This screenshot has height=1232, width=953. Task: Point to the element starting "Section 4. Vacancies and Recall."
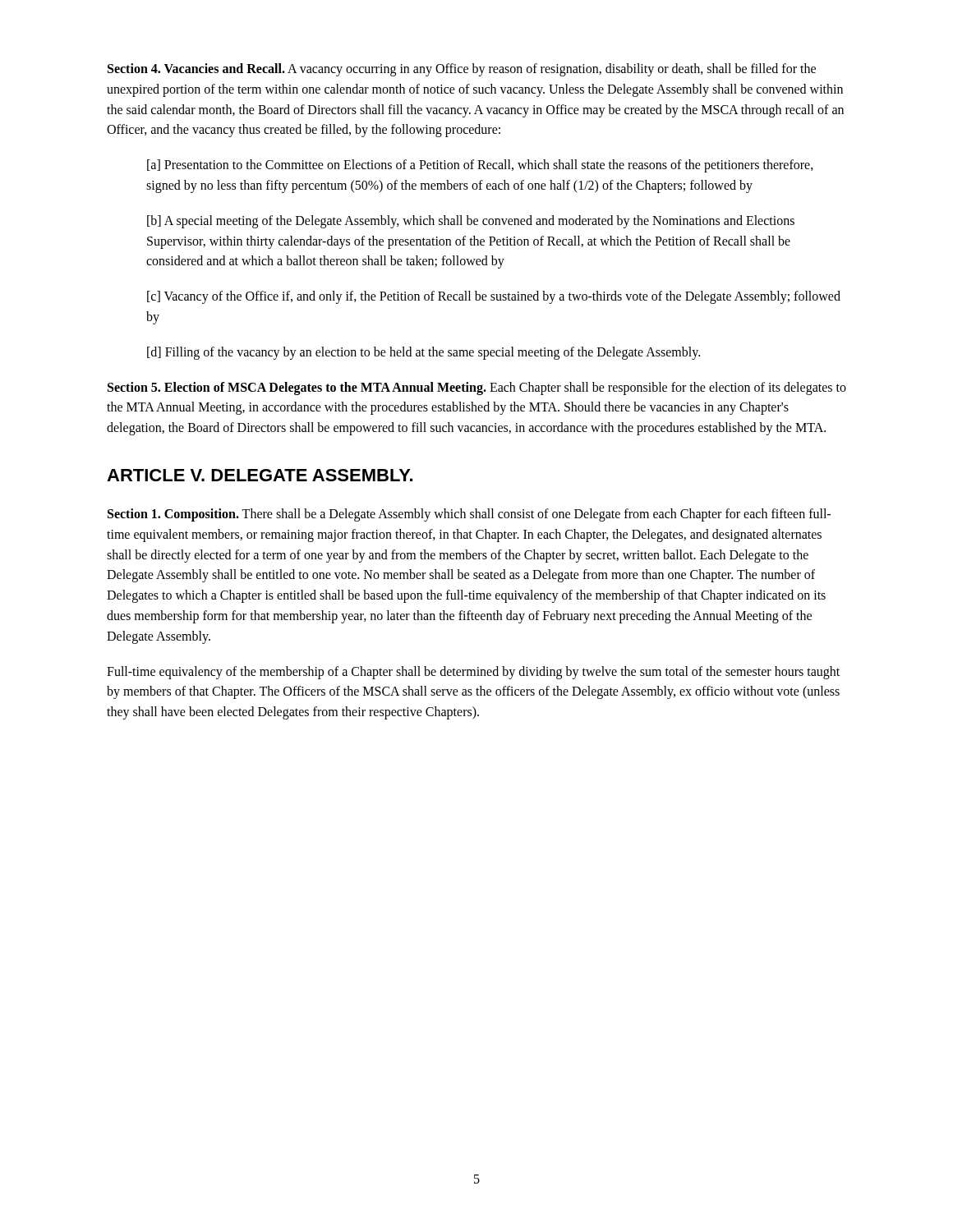(476, 100)
